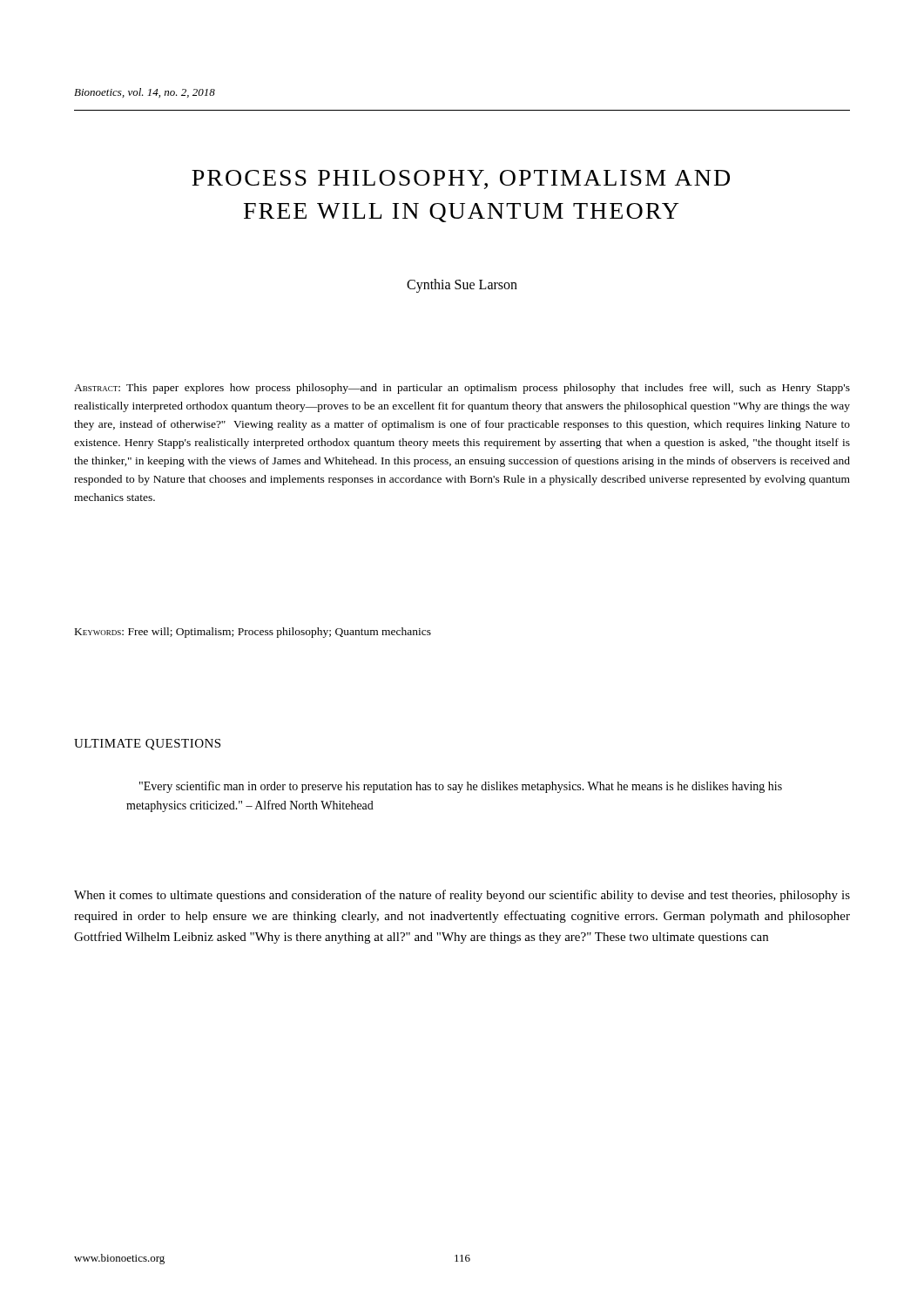Point to the region starting "Process Philosophy, Optimalism andFree Will in Quantum Theory"
The height and width of the screenshot is (1307, 924).
462,194
